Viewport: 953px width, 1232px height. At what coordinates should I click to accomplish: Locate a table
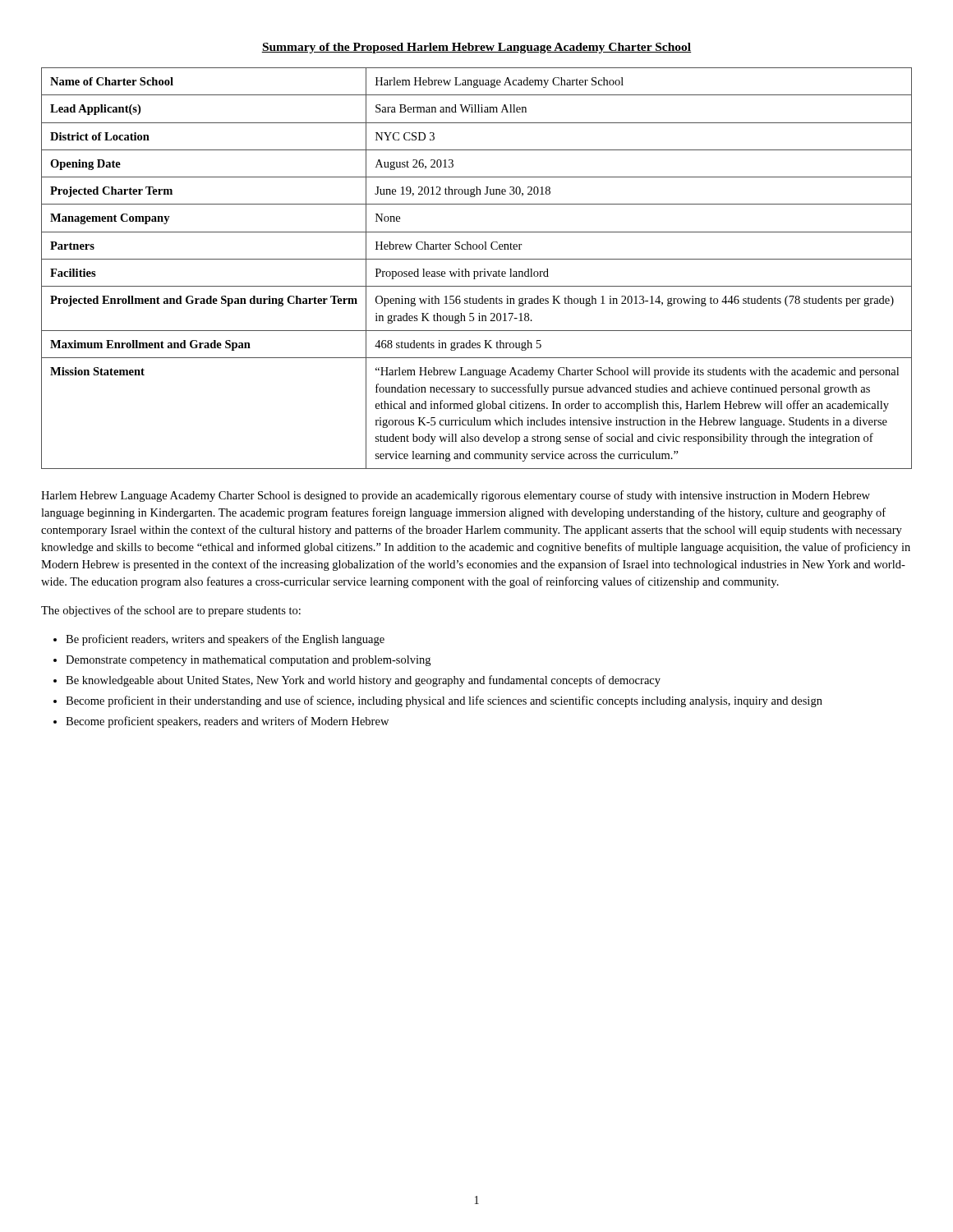(x=476, y=268)
